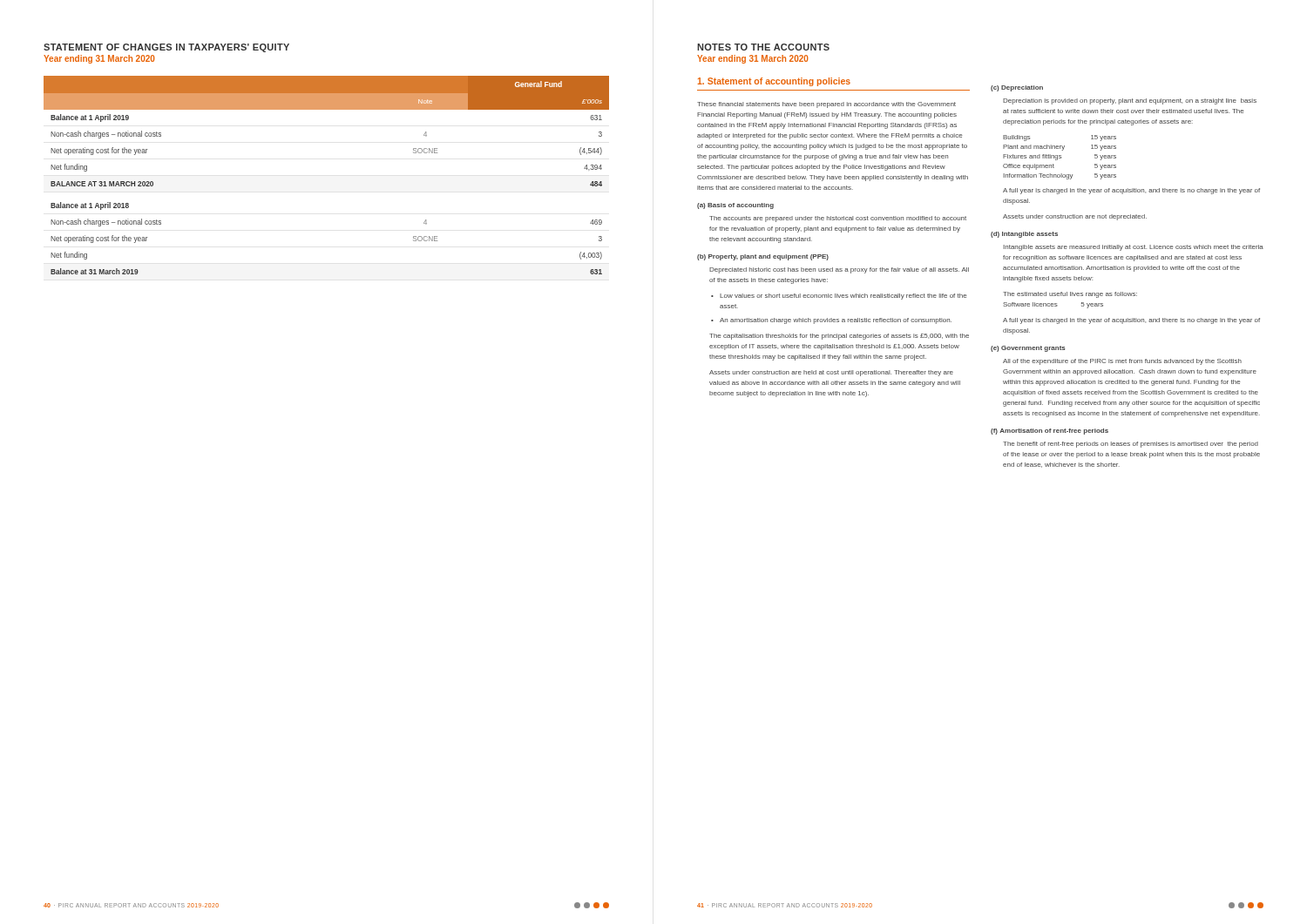
Task: Find the block on this page that starts "(d) Intangible assets Intangible"
Action: 1127,257
